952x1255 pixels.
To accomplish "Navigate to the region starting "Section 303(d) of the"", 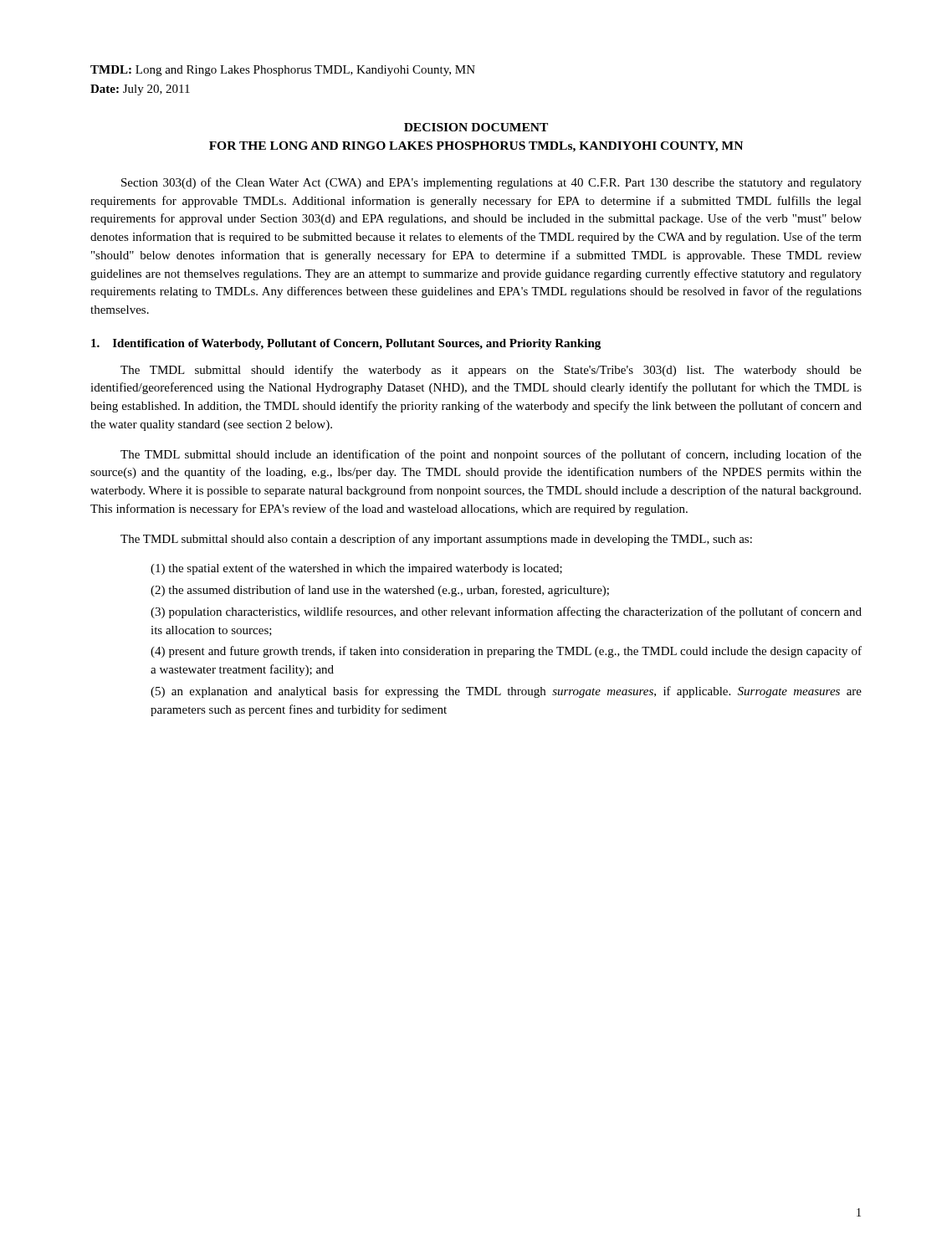I will point(476,246).
